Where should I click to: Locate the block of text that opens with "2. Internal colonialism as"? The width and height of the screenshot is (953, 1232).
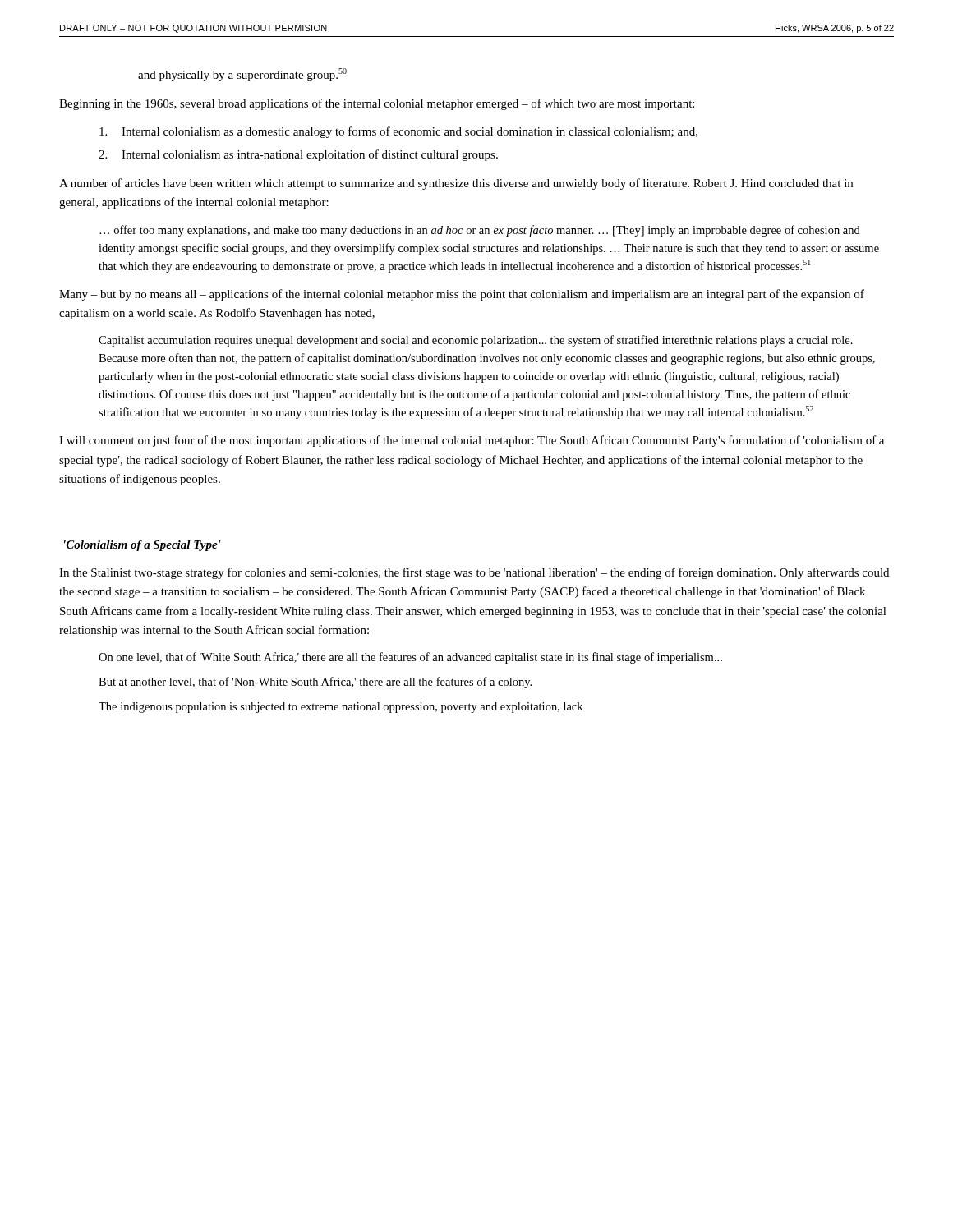click(496, 155)
